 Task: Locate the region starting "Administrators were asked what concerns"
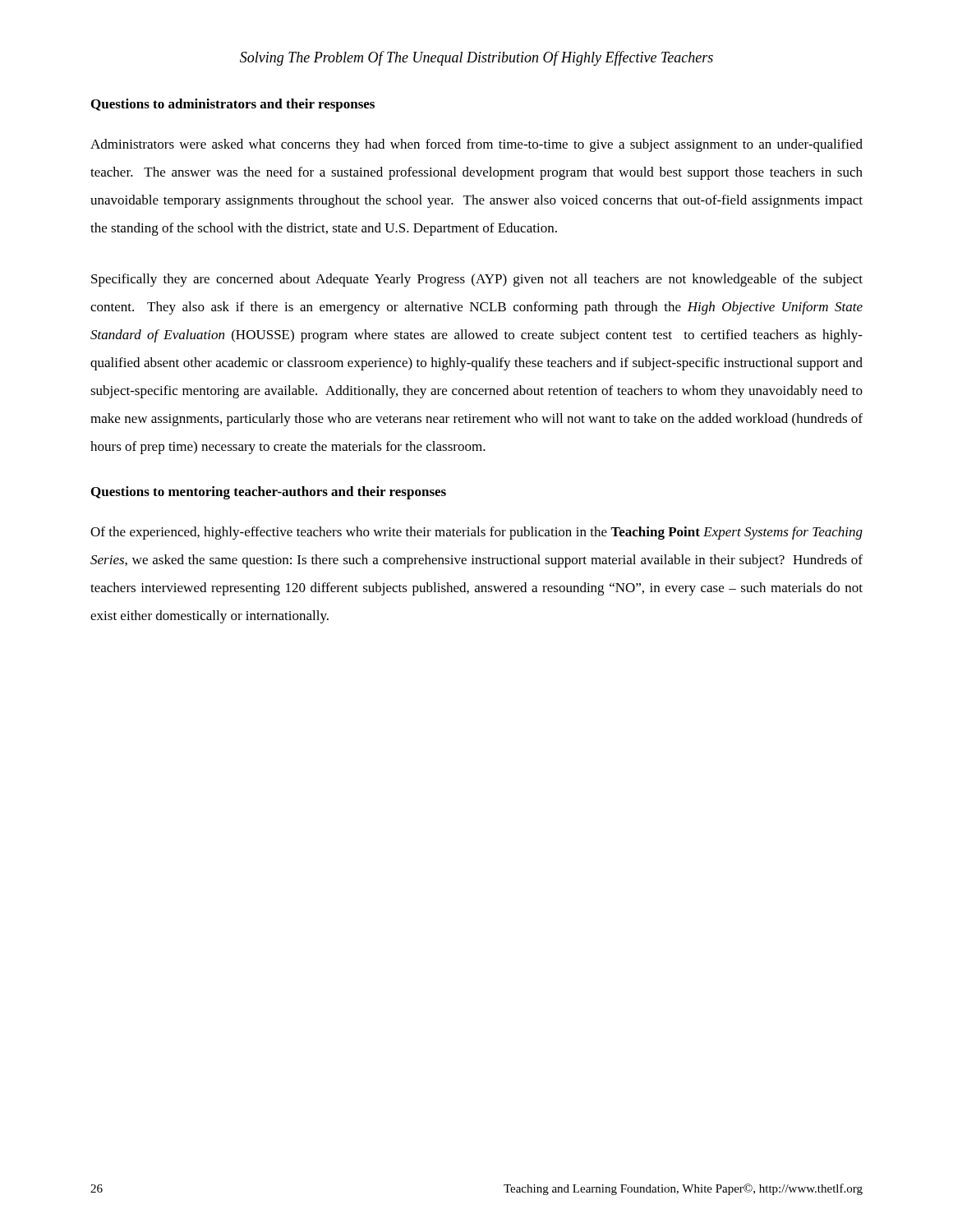coord(476,186)
